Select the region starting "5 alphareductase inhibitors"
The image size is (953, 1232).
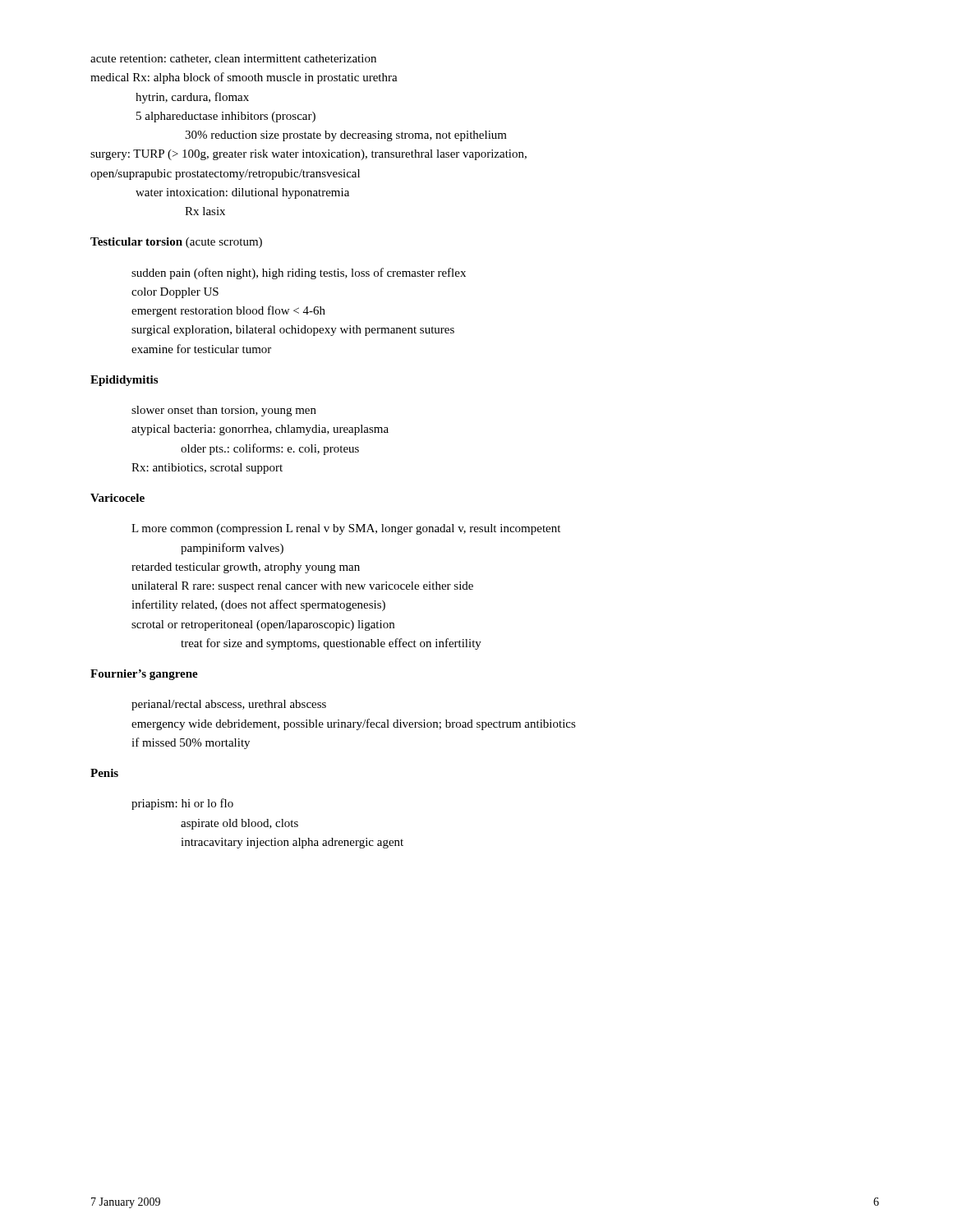pos(226,117)
